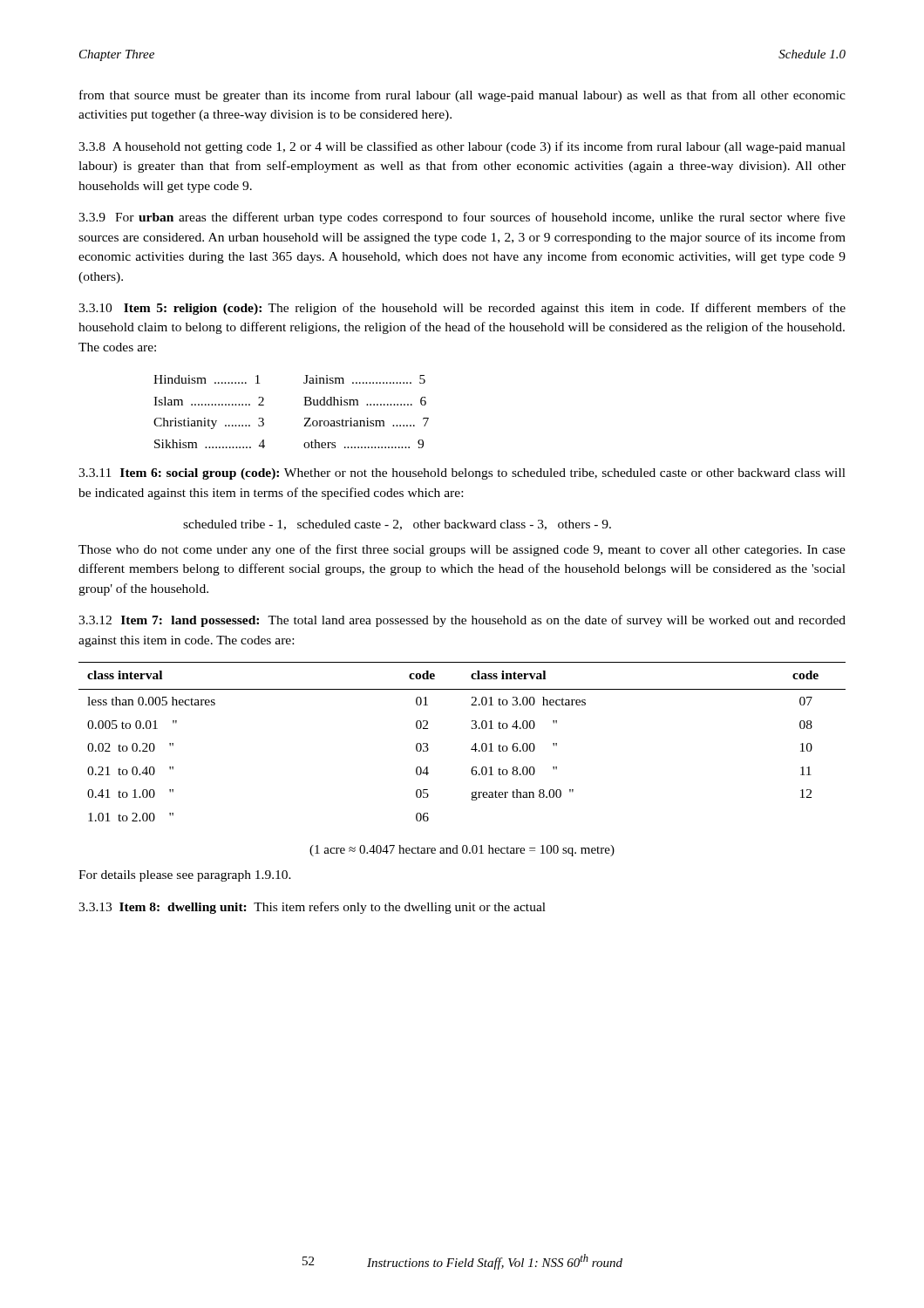Locate the block of text that opens with "from that source must be greater"

462,104
